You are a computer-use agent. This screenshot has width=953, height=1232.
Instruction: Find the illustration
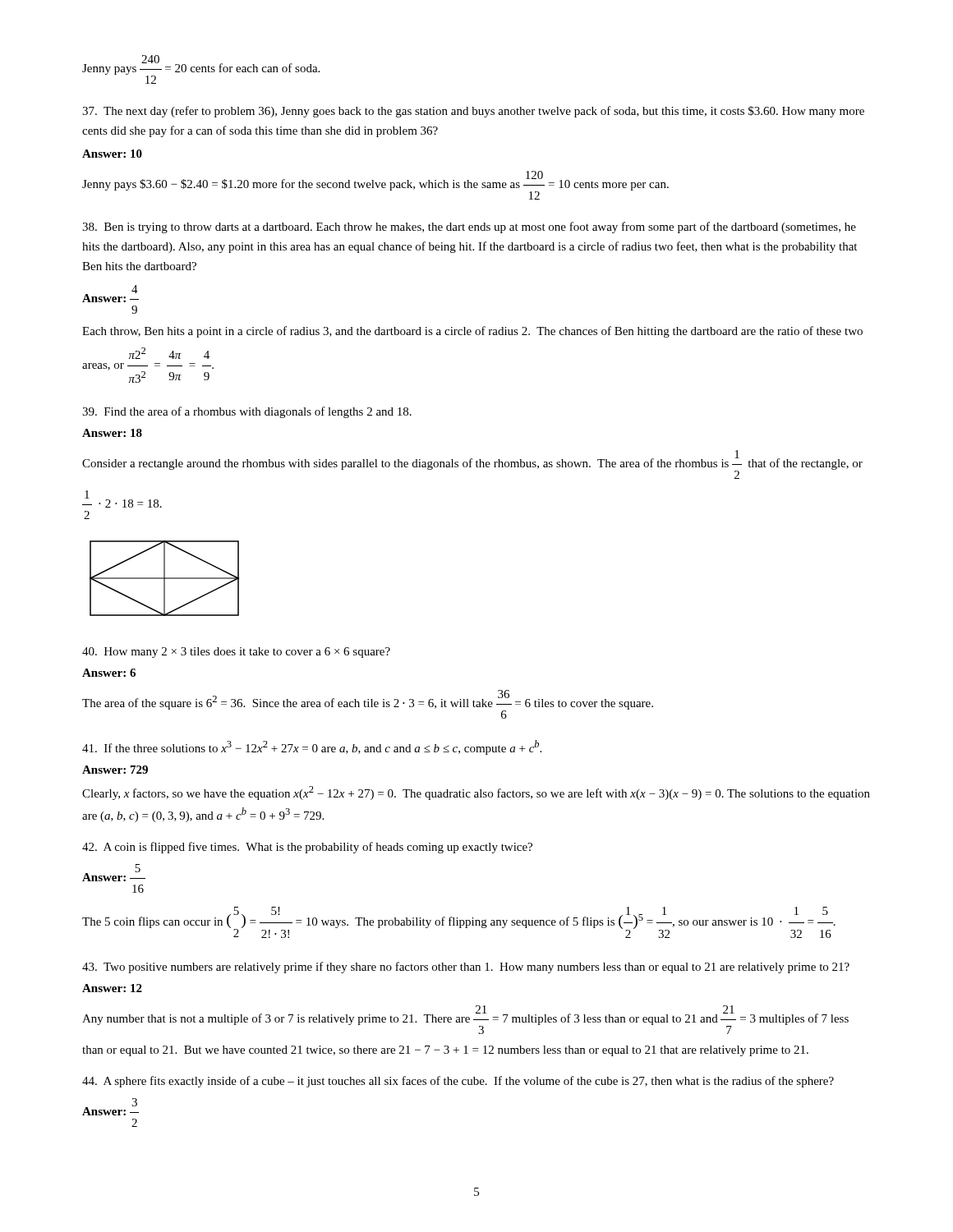click(476, 579)
